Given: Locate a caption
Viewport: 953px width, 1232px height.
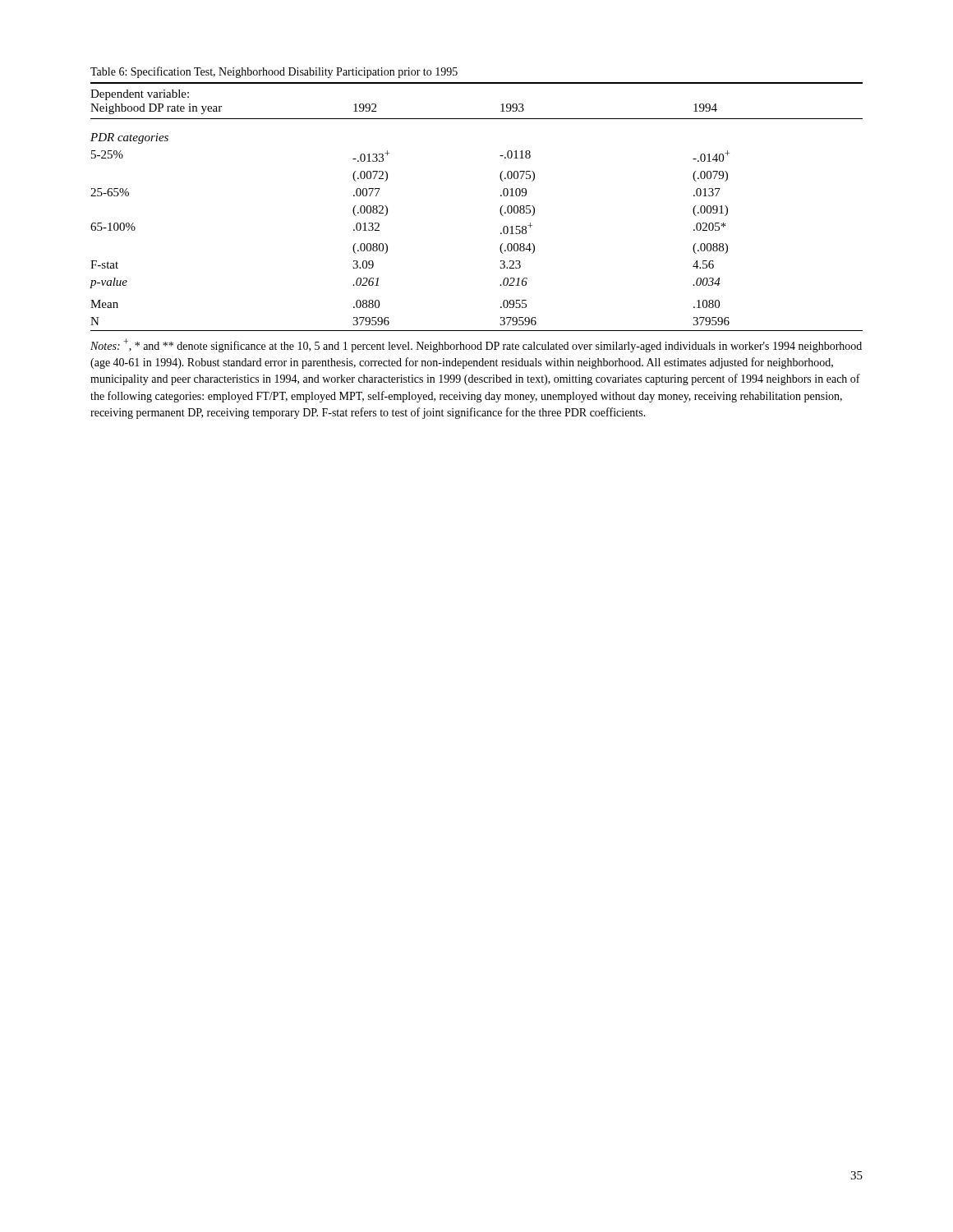Looking at the screenshot, I should 274,72.
